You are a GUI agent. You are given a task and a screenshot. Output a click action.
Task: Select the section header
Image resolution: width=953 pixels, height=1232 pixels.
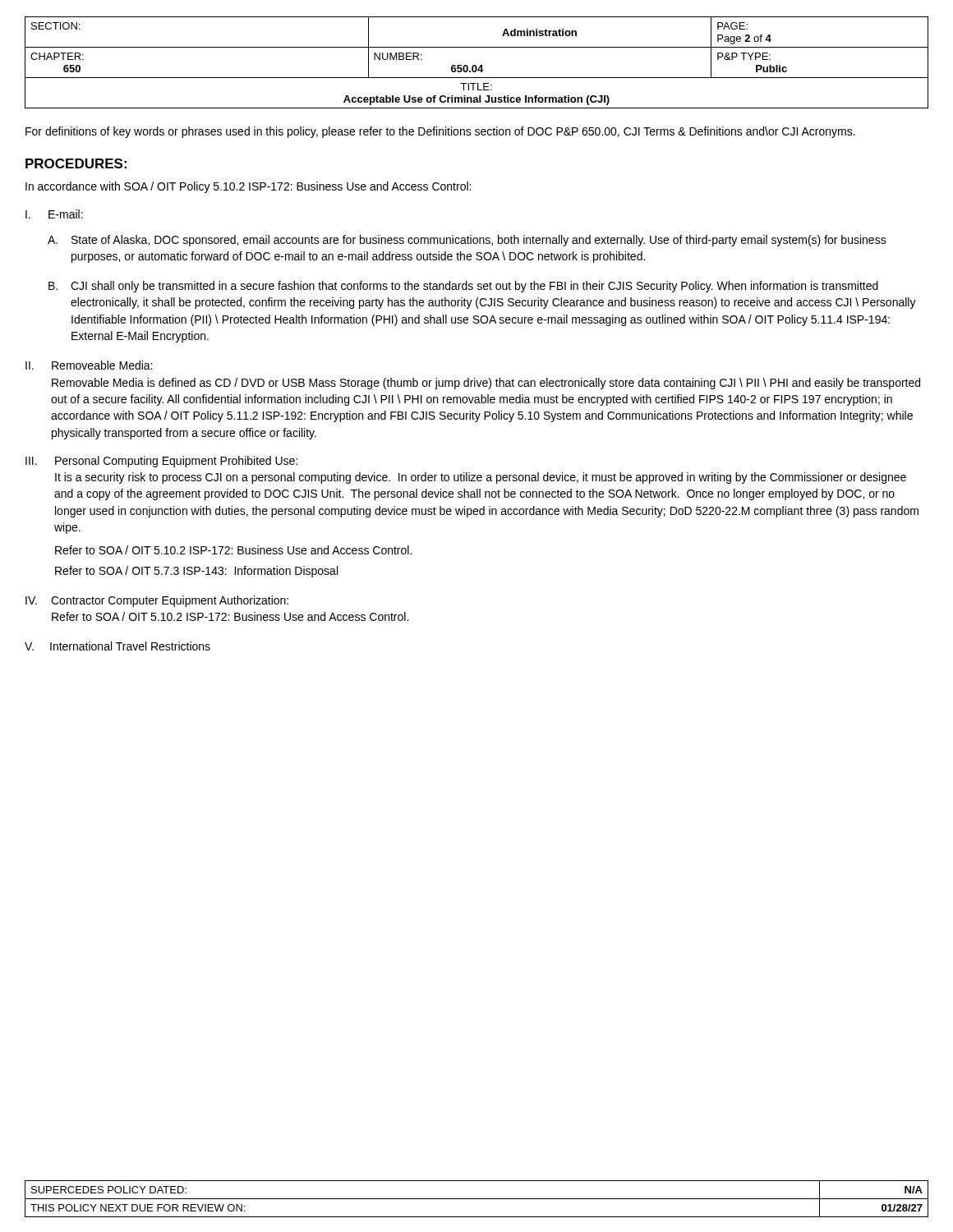coord(76,164)
